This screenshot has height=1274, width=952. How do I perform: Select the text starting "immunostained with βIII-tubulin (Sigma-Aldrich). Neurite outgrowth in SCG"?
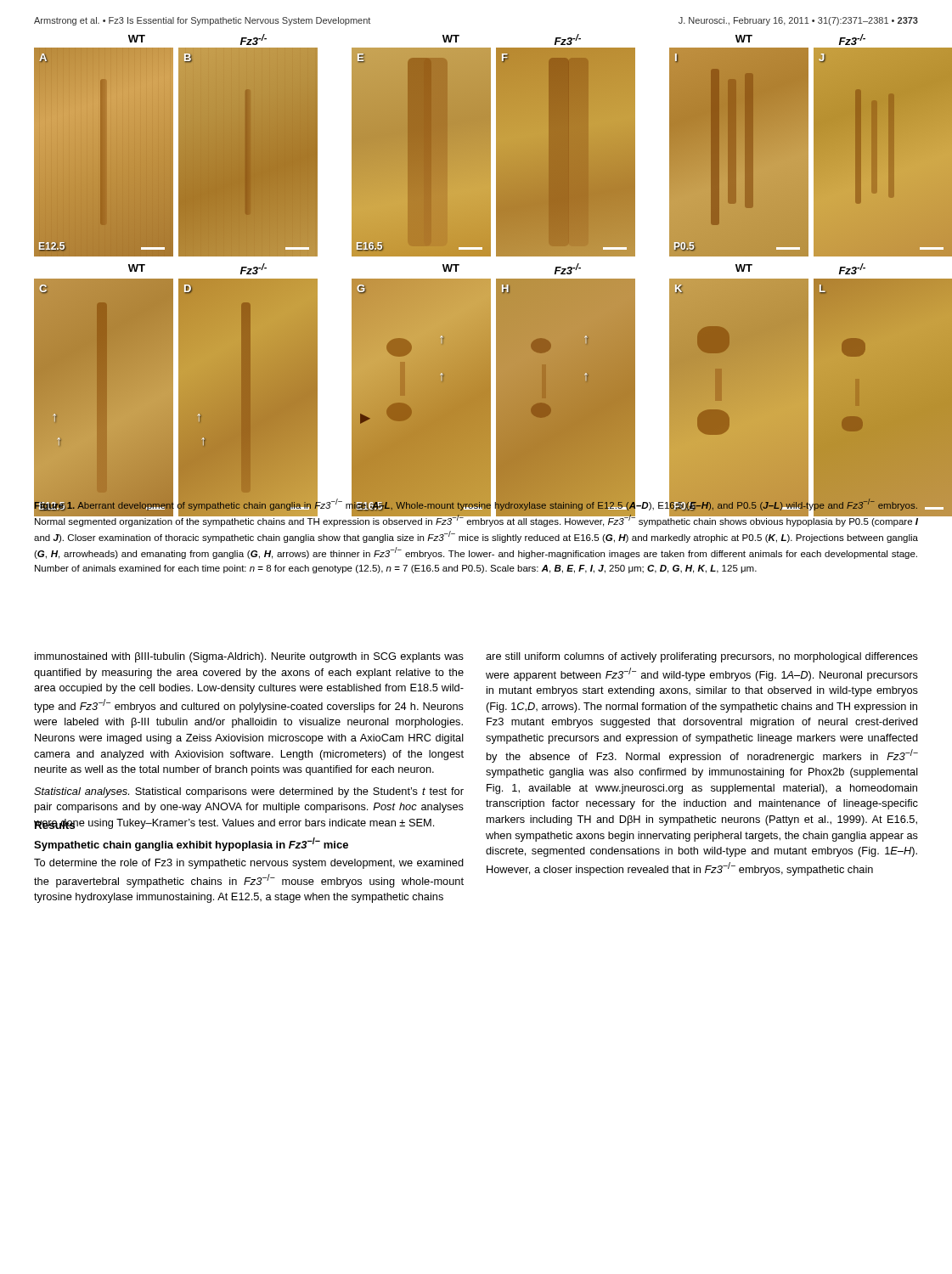(x=249, y=740)
